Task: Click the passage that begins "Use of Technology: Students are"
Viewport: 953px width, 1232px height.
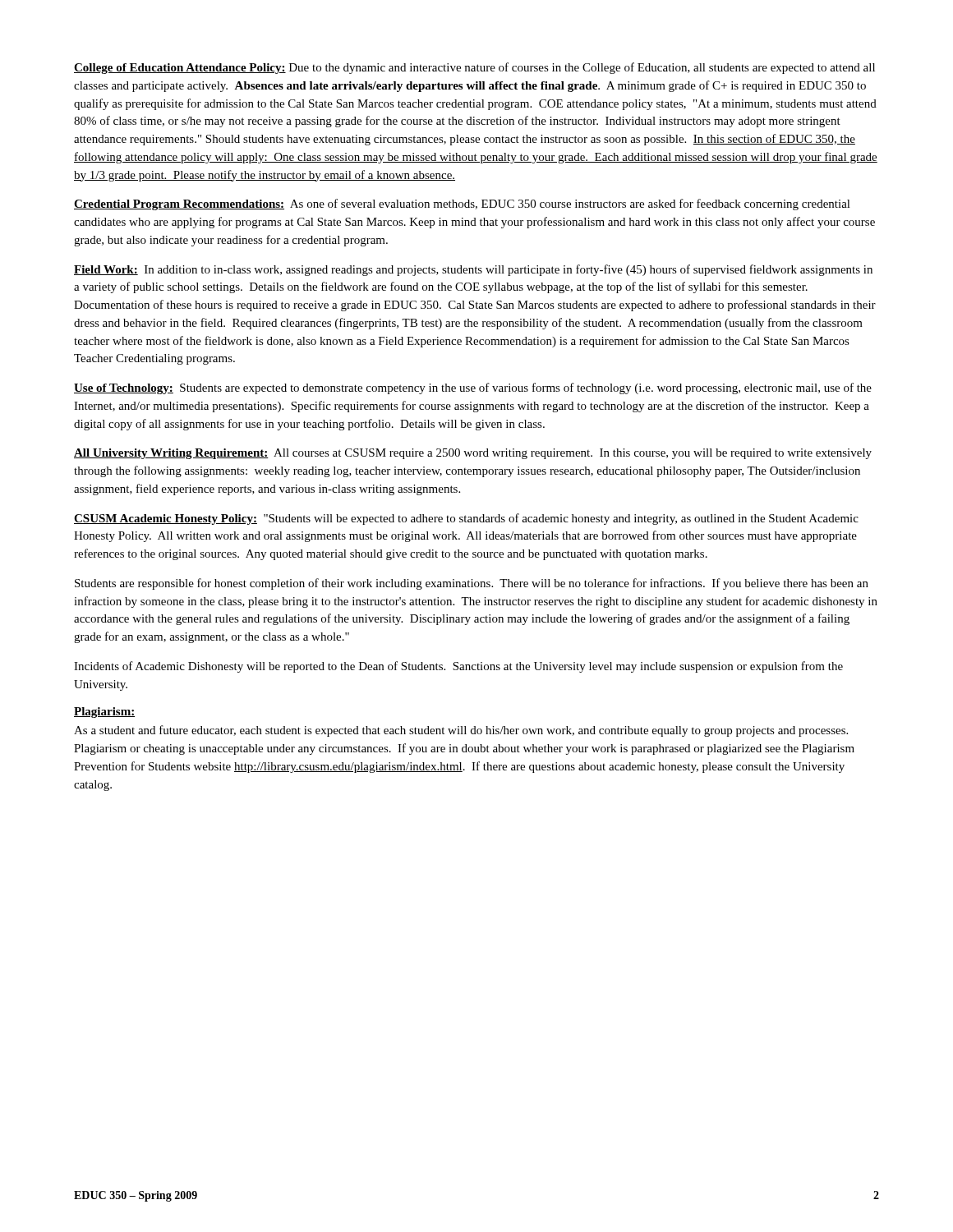Action: [473, 406]
